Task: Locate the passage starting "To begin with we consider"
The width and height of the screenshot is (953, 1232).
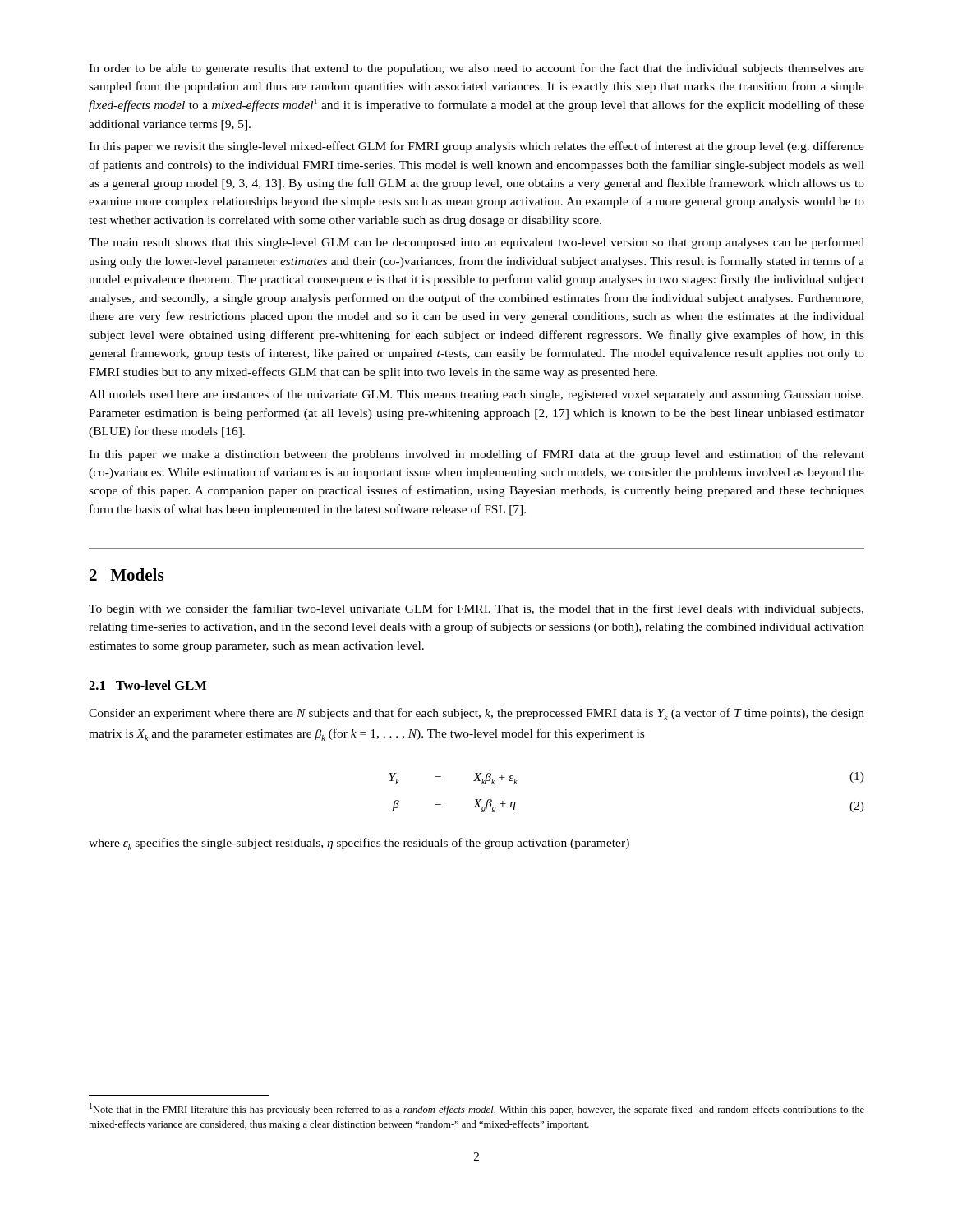Action: (476, 627)
